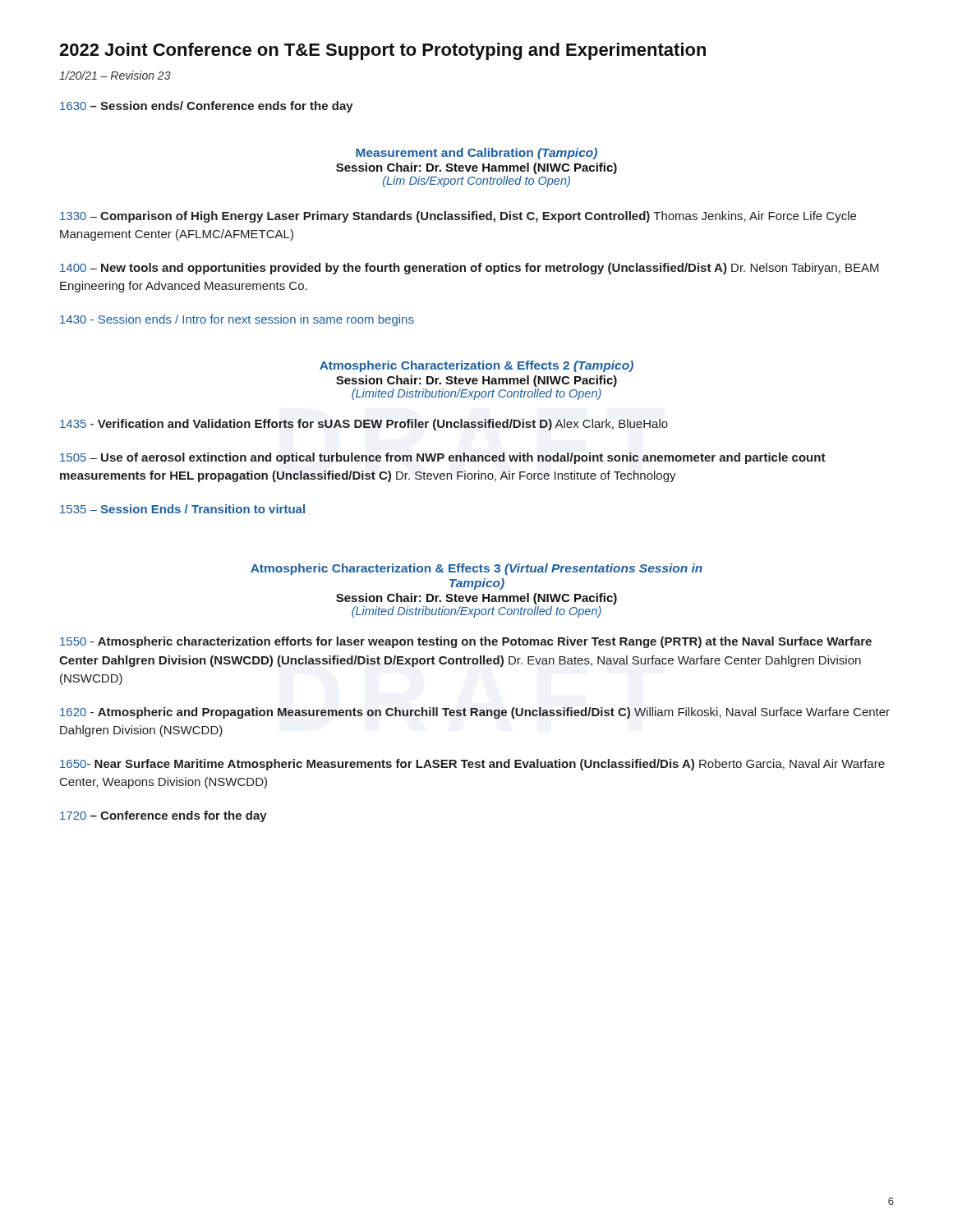Image resolution: width=953 pixels, height=1232 pixels.
Task: Locate the text block containing "1435 - Verification and Validation Efforts"
Action: [364, 423]
